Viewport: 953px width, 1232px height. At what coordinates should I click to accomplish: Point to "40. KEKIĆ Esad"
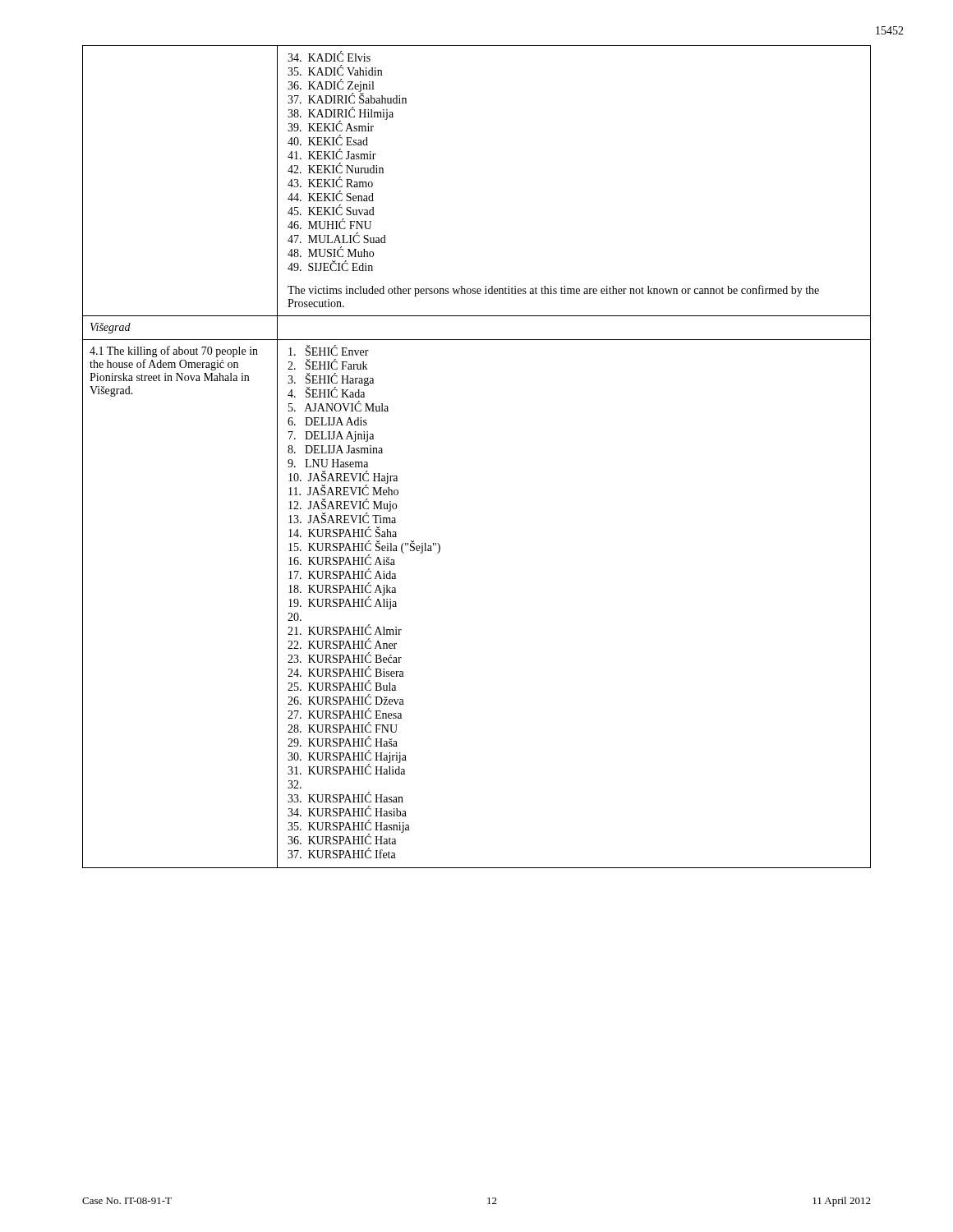(328, 142)
